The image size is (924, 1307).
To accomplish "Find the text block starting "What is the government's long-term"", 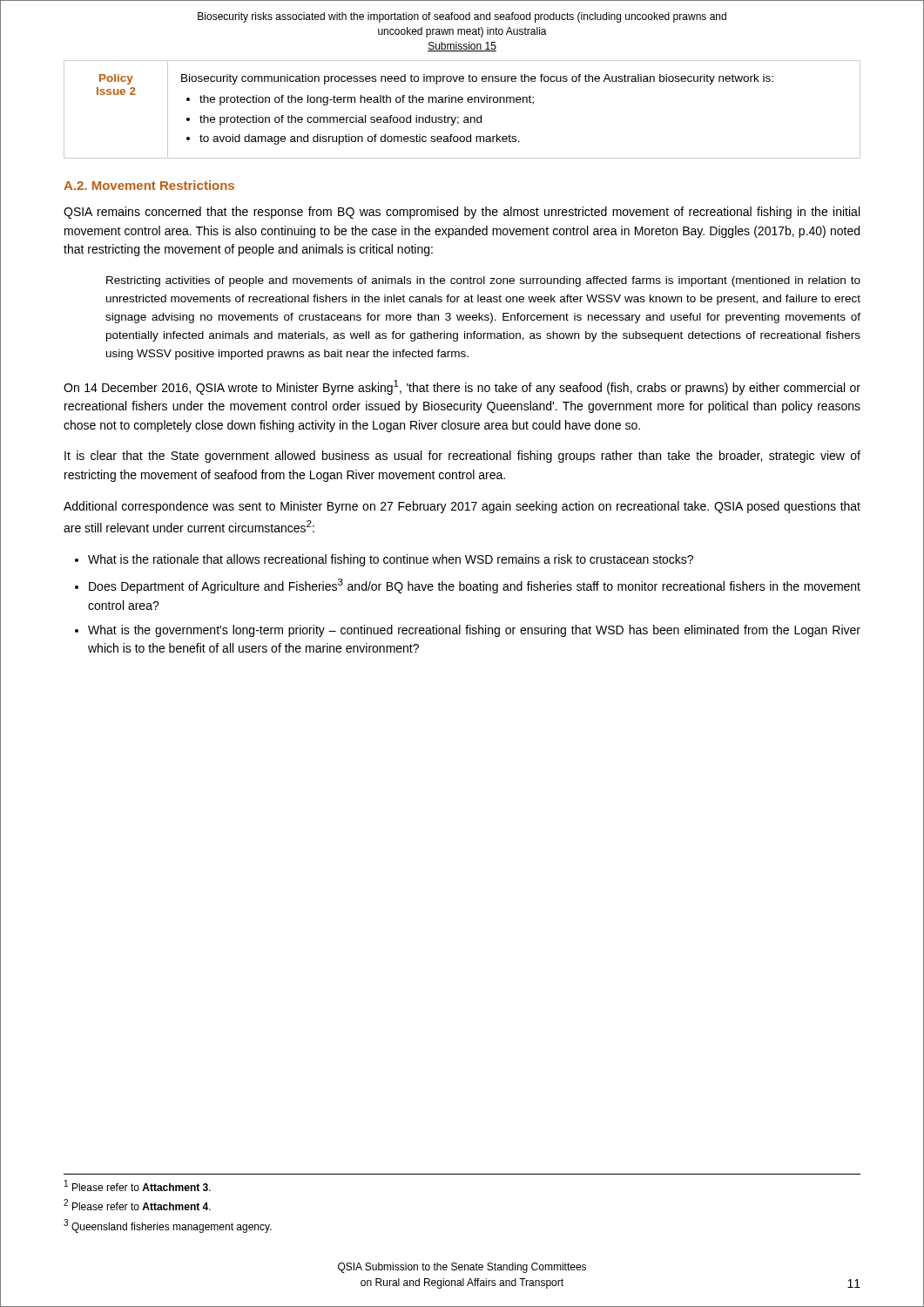I will pos(474,639).
